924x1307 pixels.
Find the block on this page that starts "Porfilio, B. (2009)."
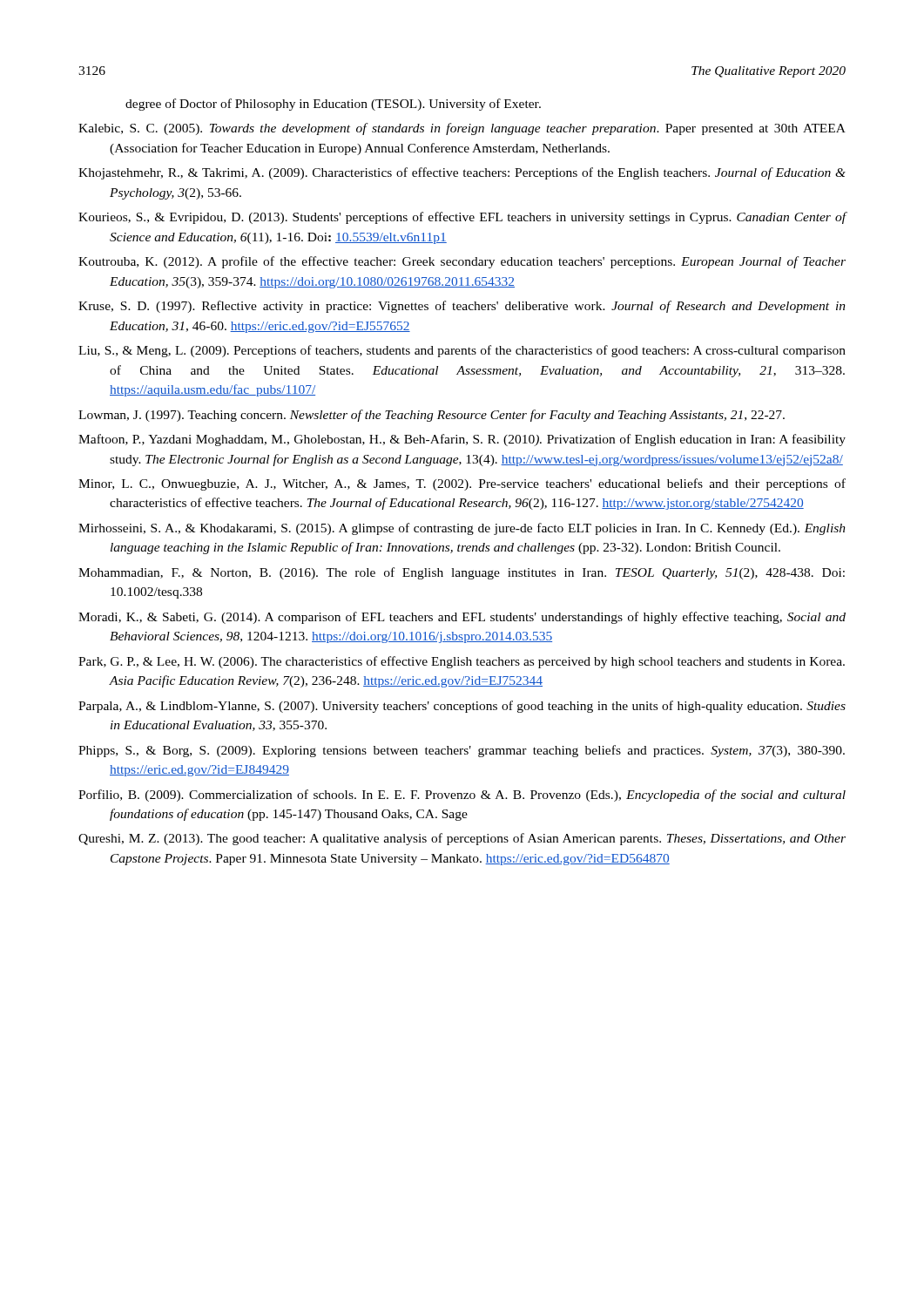pos(462,804)
